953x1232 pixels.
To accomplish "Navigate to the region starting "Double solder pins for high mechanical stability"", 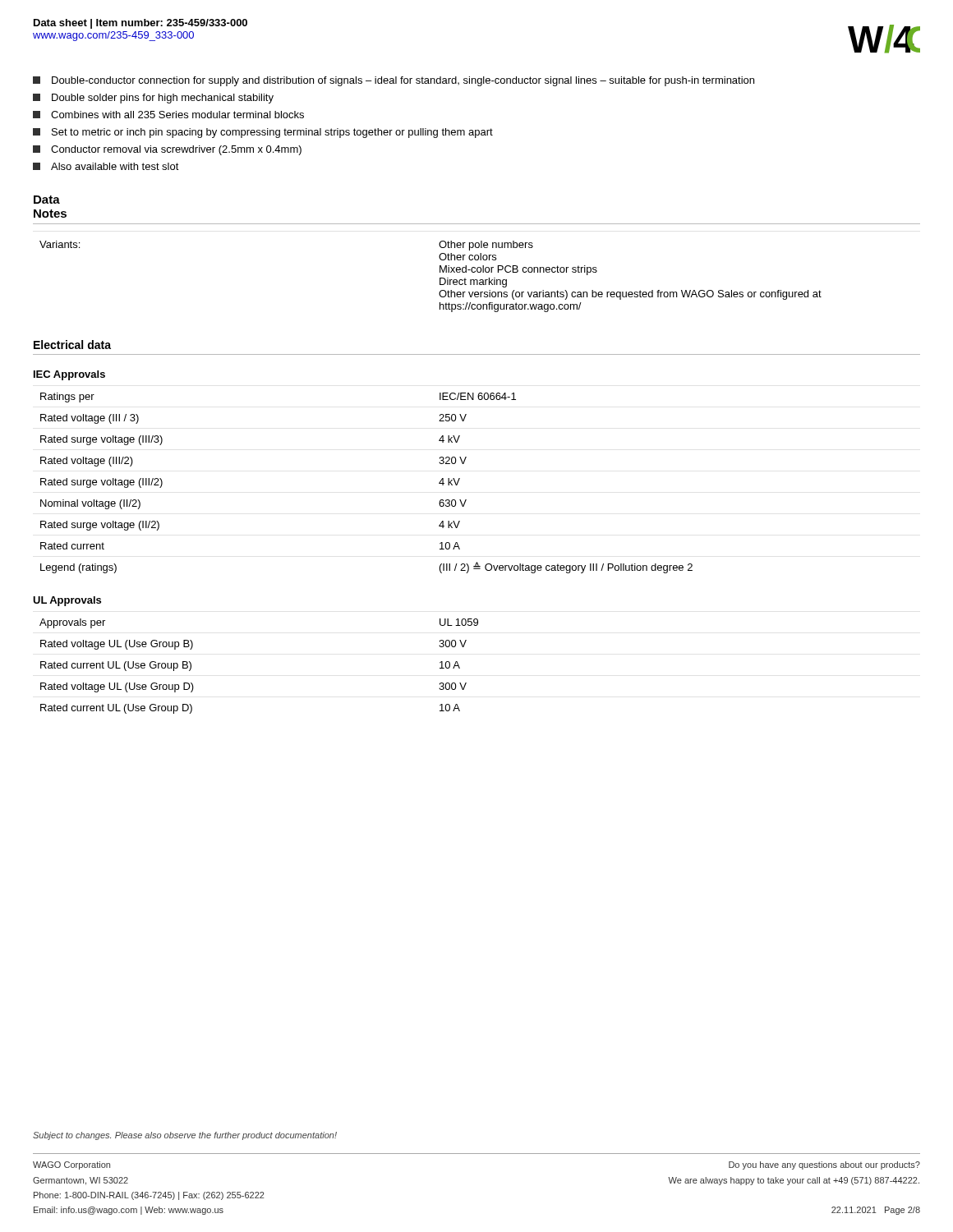I will tap(476, 97).
